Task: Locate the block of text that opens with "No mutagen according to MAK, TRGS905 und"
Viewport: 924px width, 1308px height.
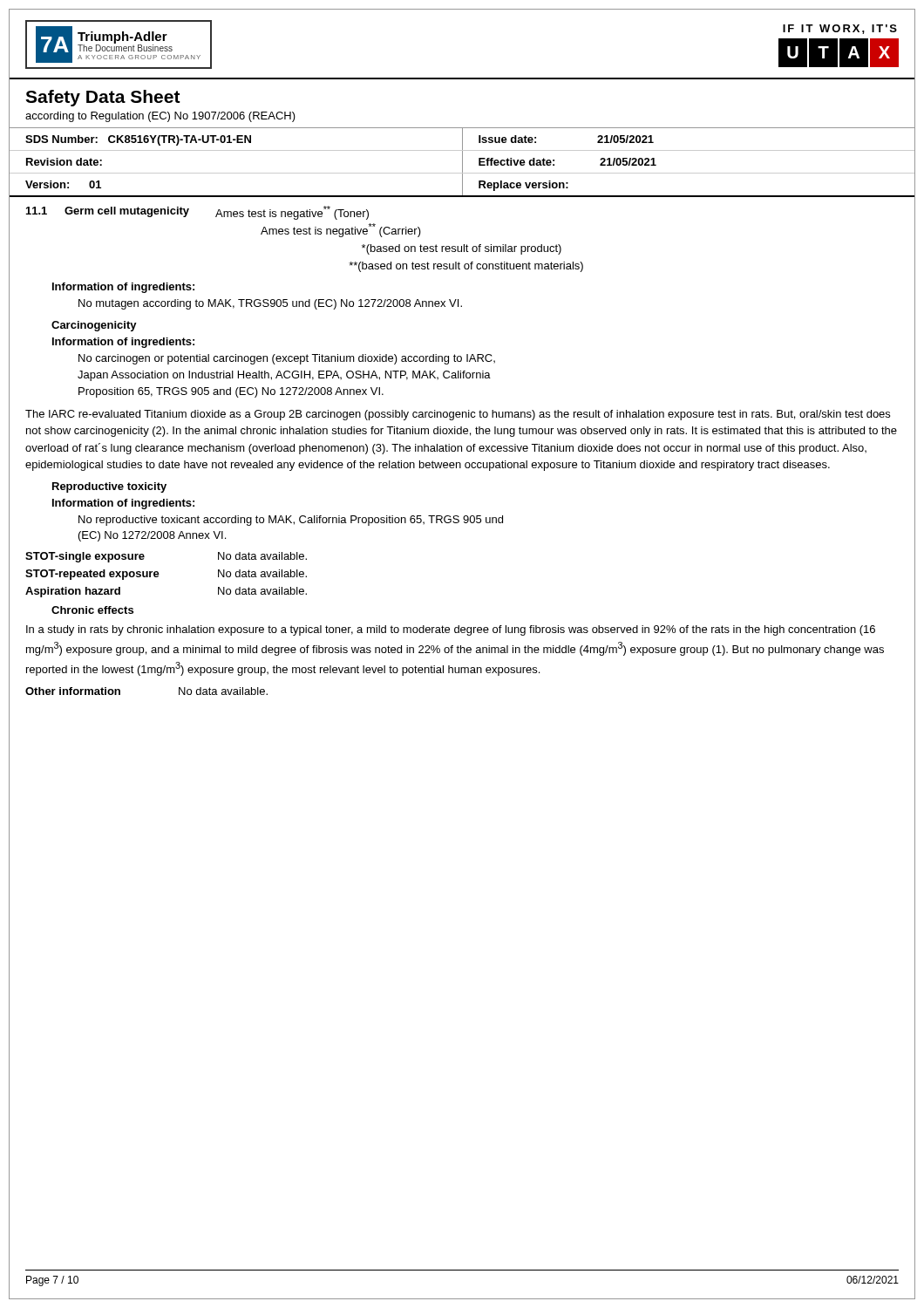Action: [x=270, y=303]
